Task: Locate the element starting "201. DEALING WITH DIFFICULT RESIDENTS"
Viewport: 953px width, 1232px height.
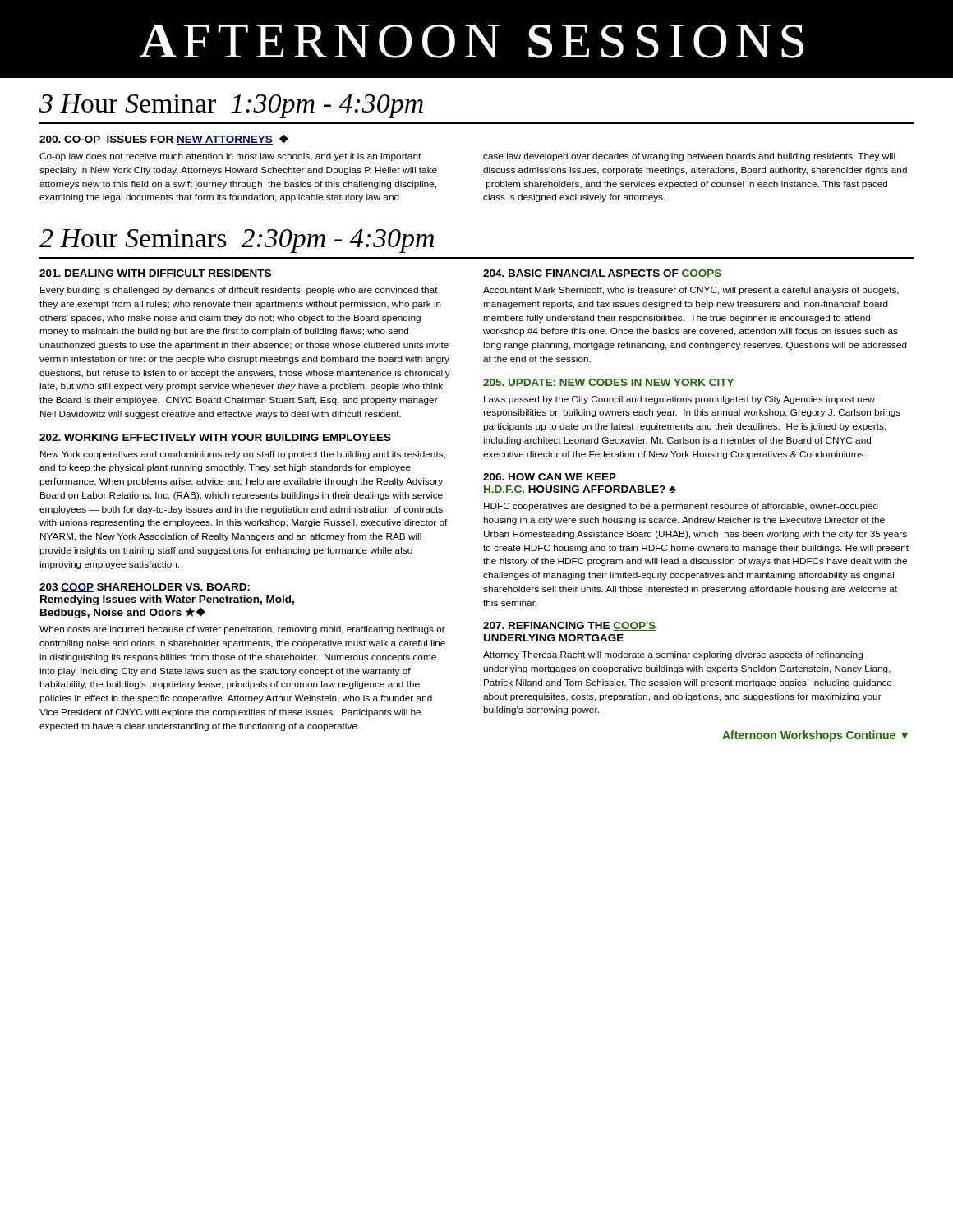Action: click(x=155, y=273)
